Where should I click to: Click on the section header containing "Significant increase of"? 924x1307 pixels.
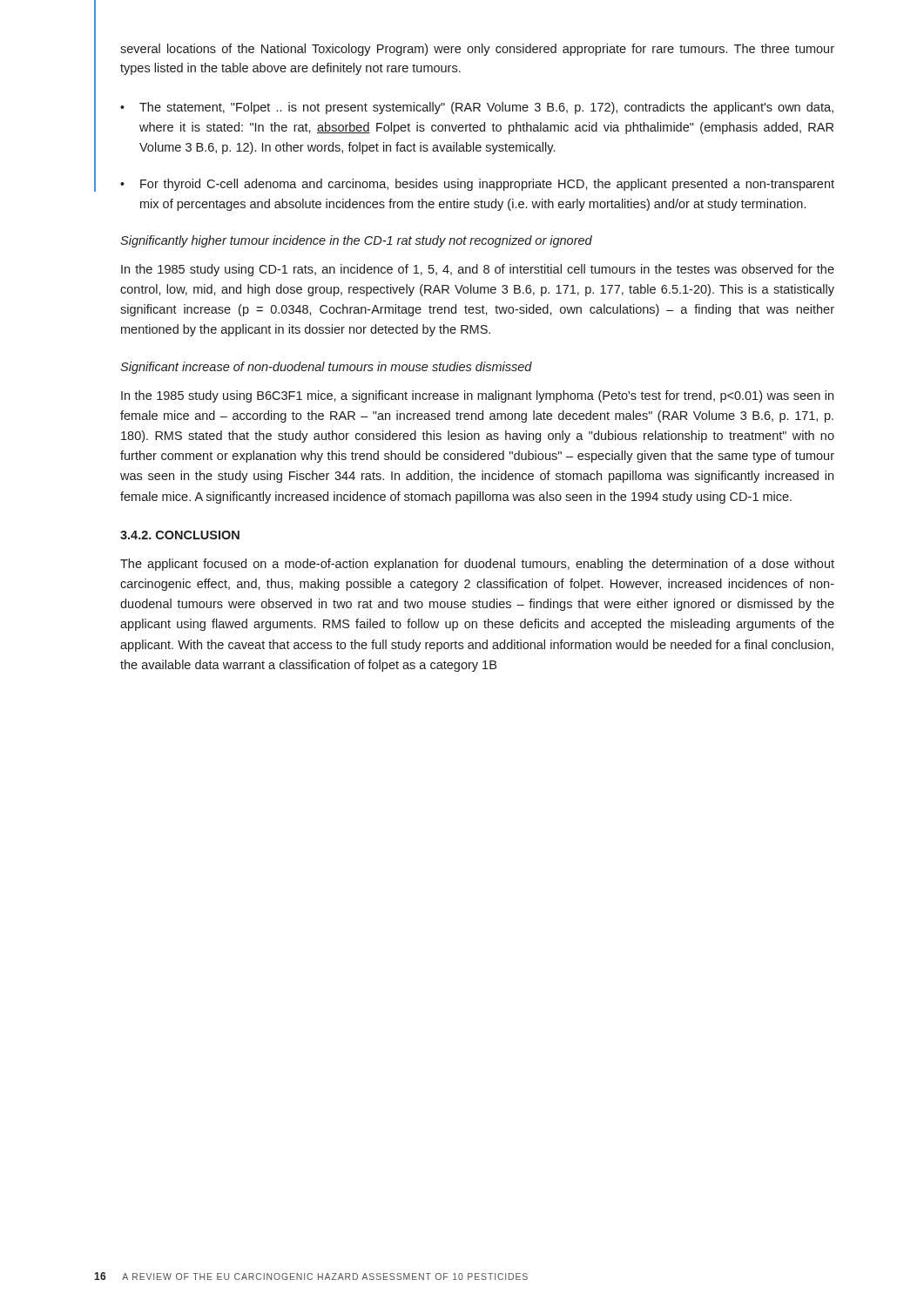coord(326,367)
